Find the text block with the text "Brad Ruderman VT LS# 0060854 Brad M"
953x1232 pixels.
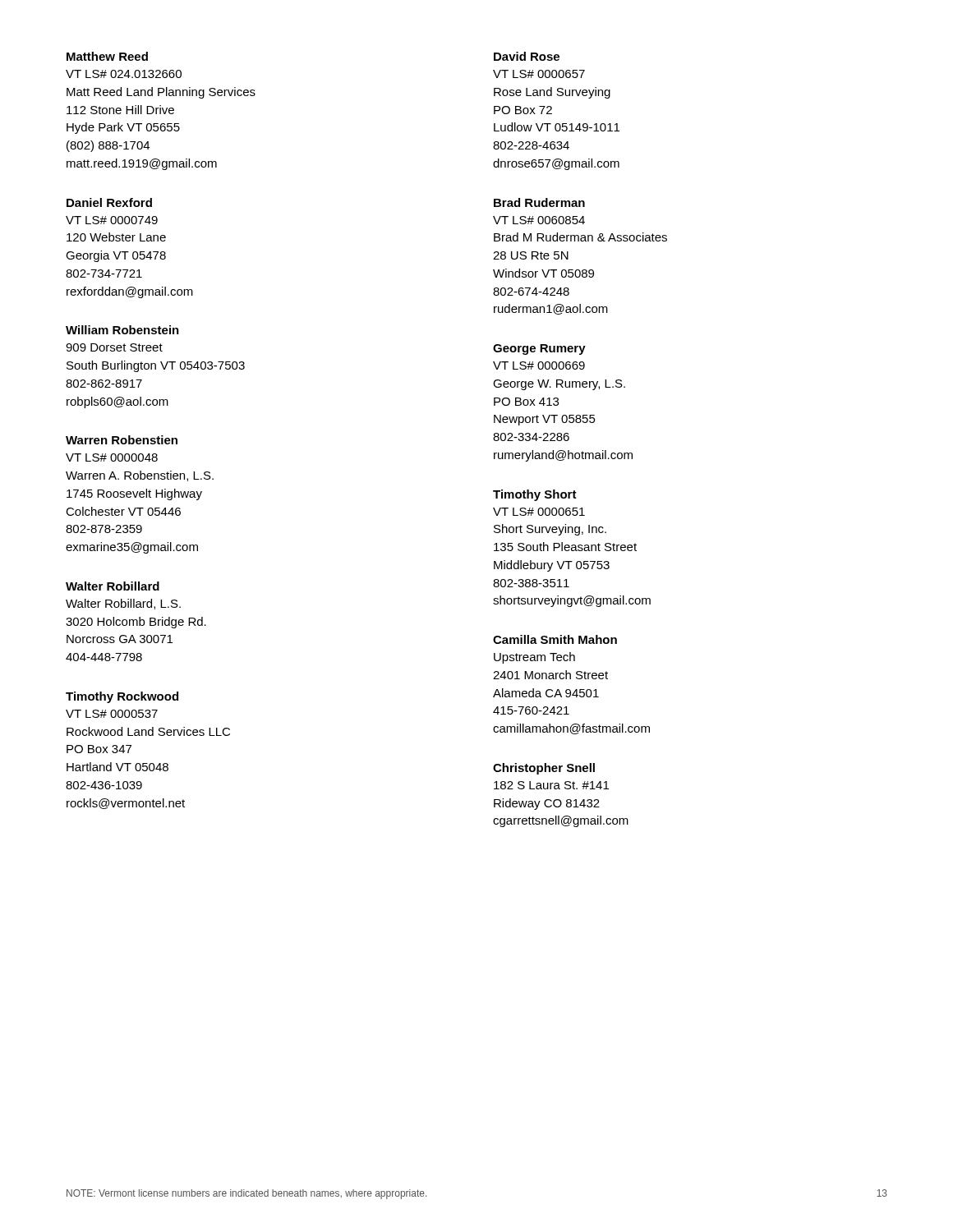pos(539,202)
